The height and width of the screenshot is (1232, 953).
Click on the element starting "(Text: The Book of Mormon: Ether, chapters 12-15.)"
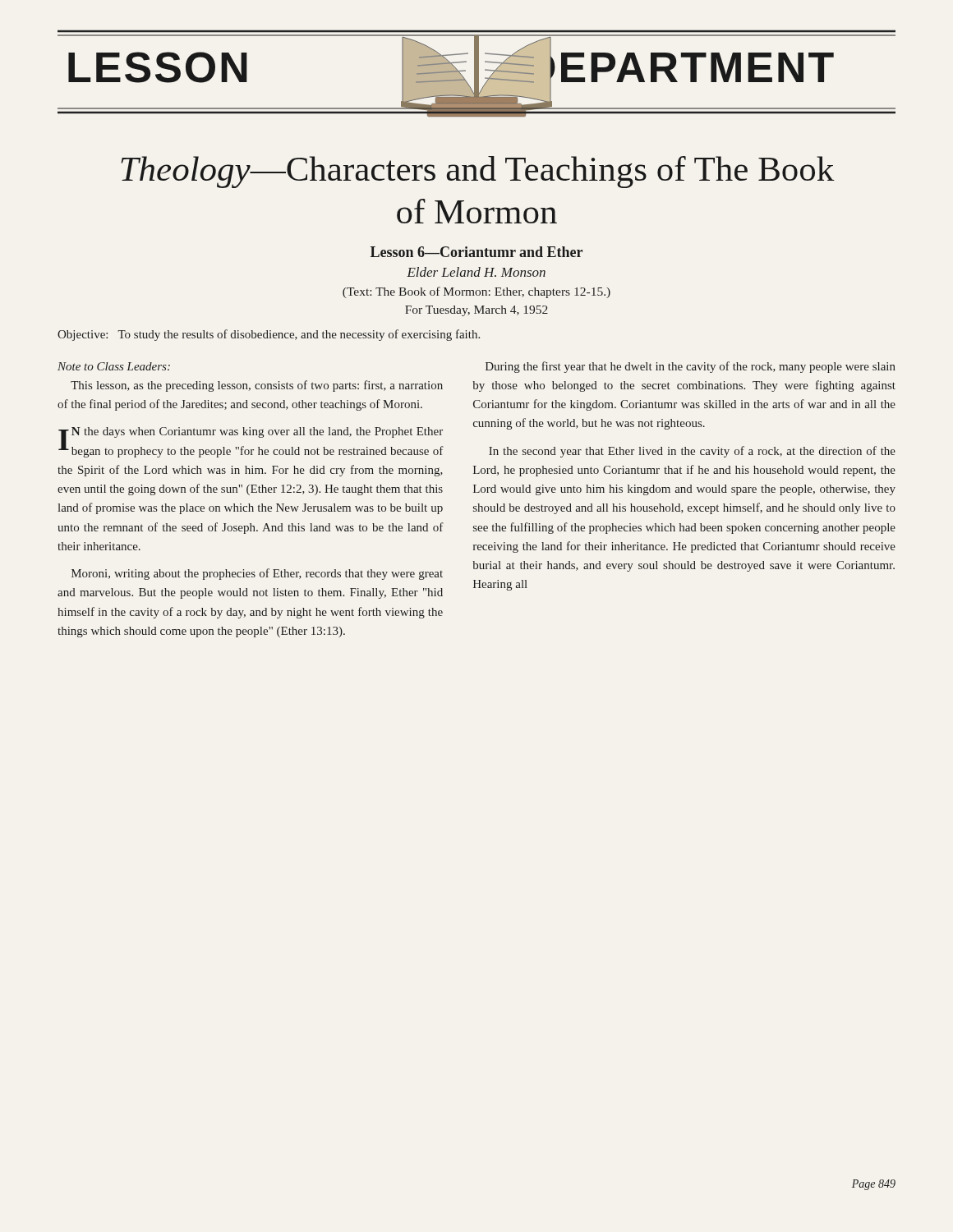(x=476, y=291)
